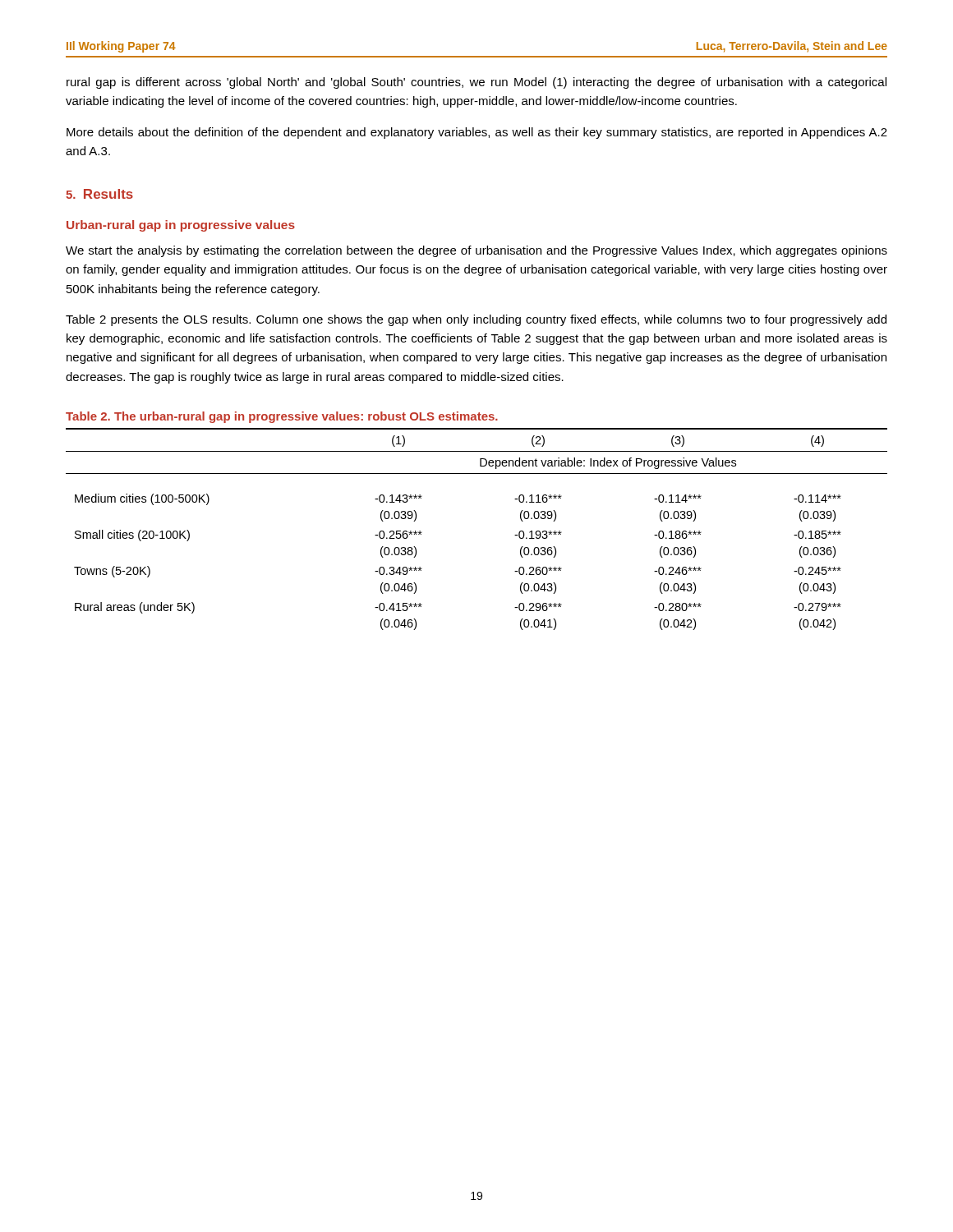Locate the table with the text "Towns (5-20K)"

[476, 530]
